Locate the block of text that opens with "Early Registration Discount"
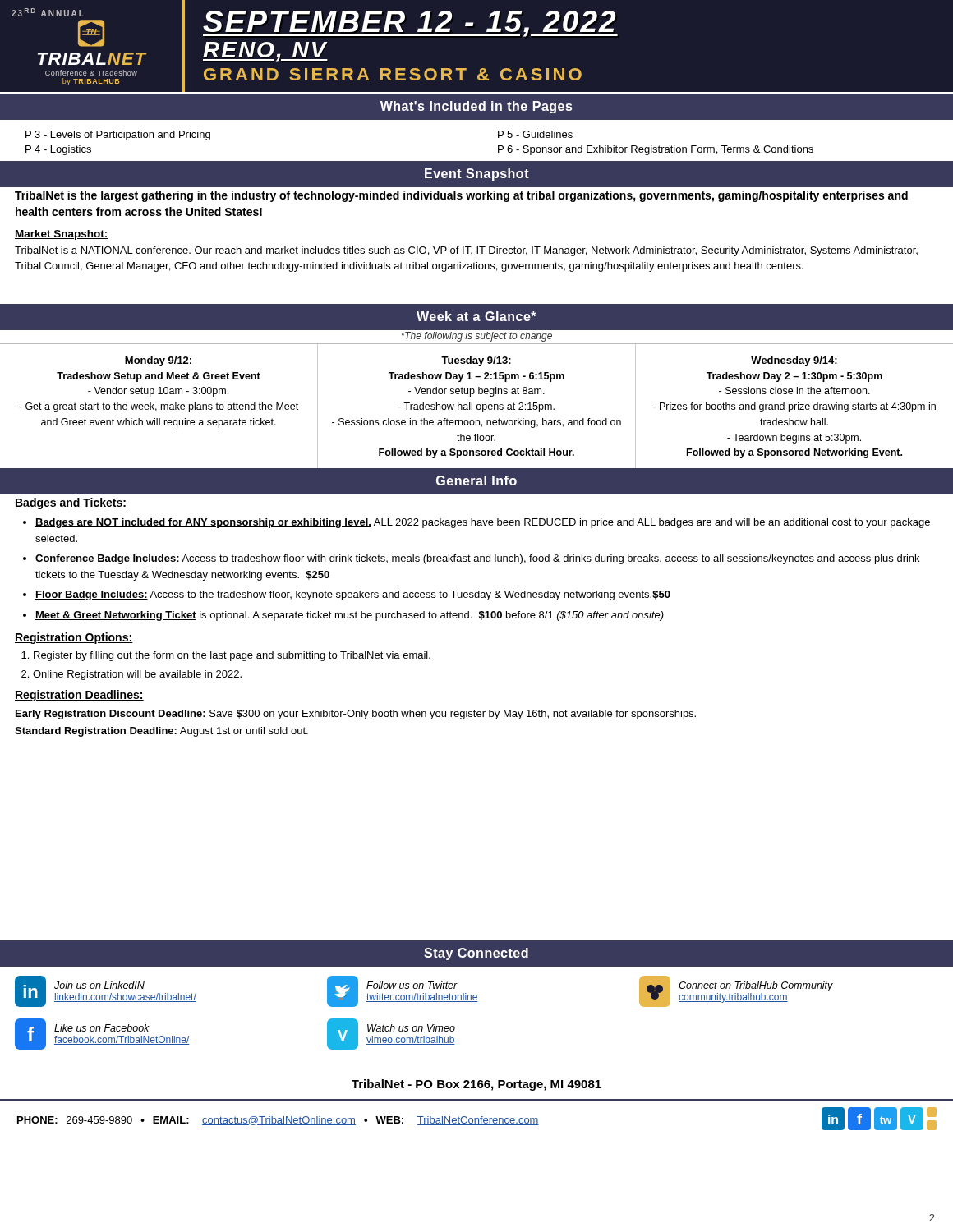Screen dimensions: 1232x953 tap(356, 722)
